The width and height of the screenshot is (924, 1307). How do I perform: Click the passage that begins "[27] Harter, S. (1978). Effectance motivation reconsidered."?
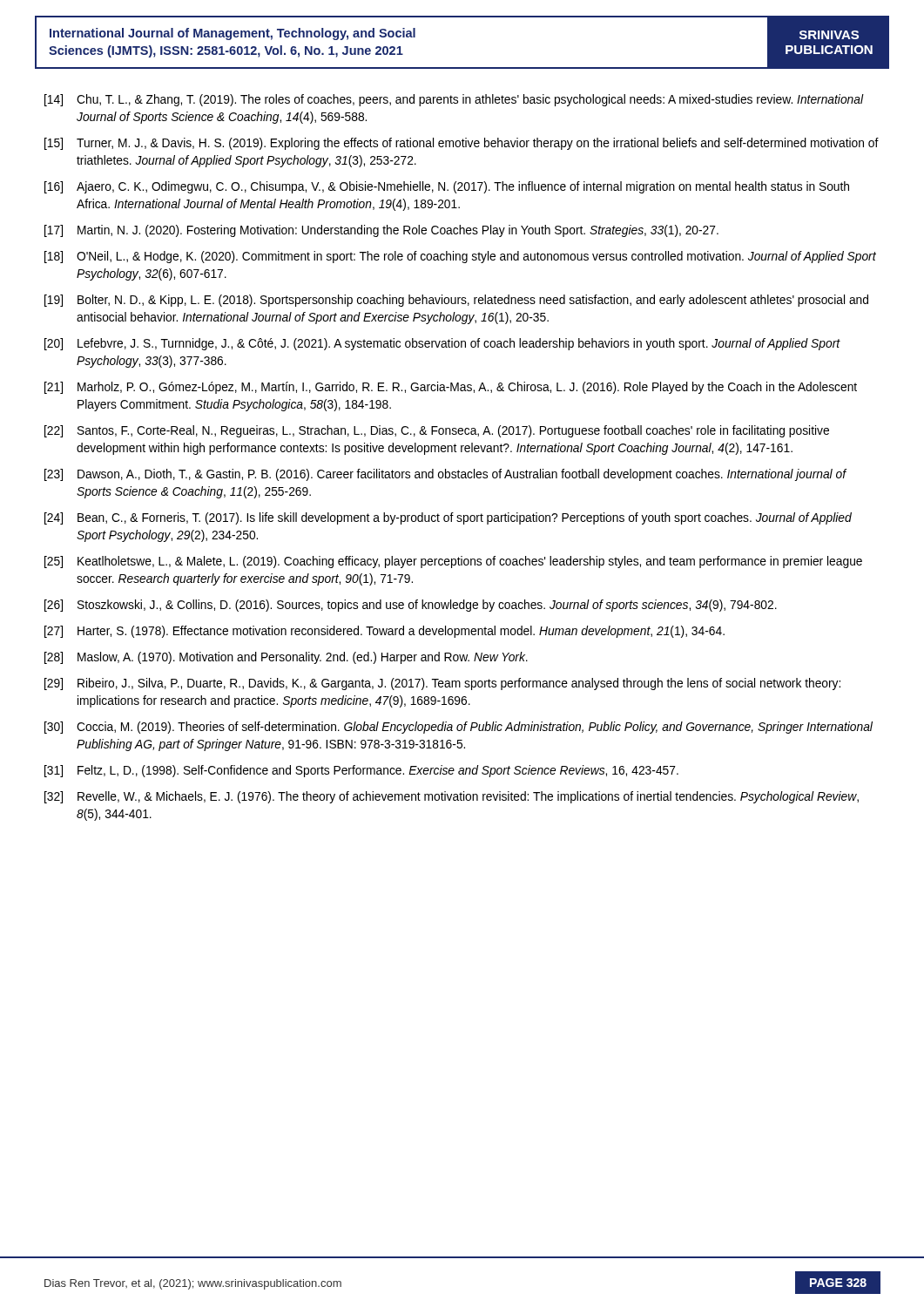(462, 632)
